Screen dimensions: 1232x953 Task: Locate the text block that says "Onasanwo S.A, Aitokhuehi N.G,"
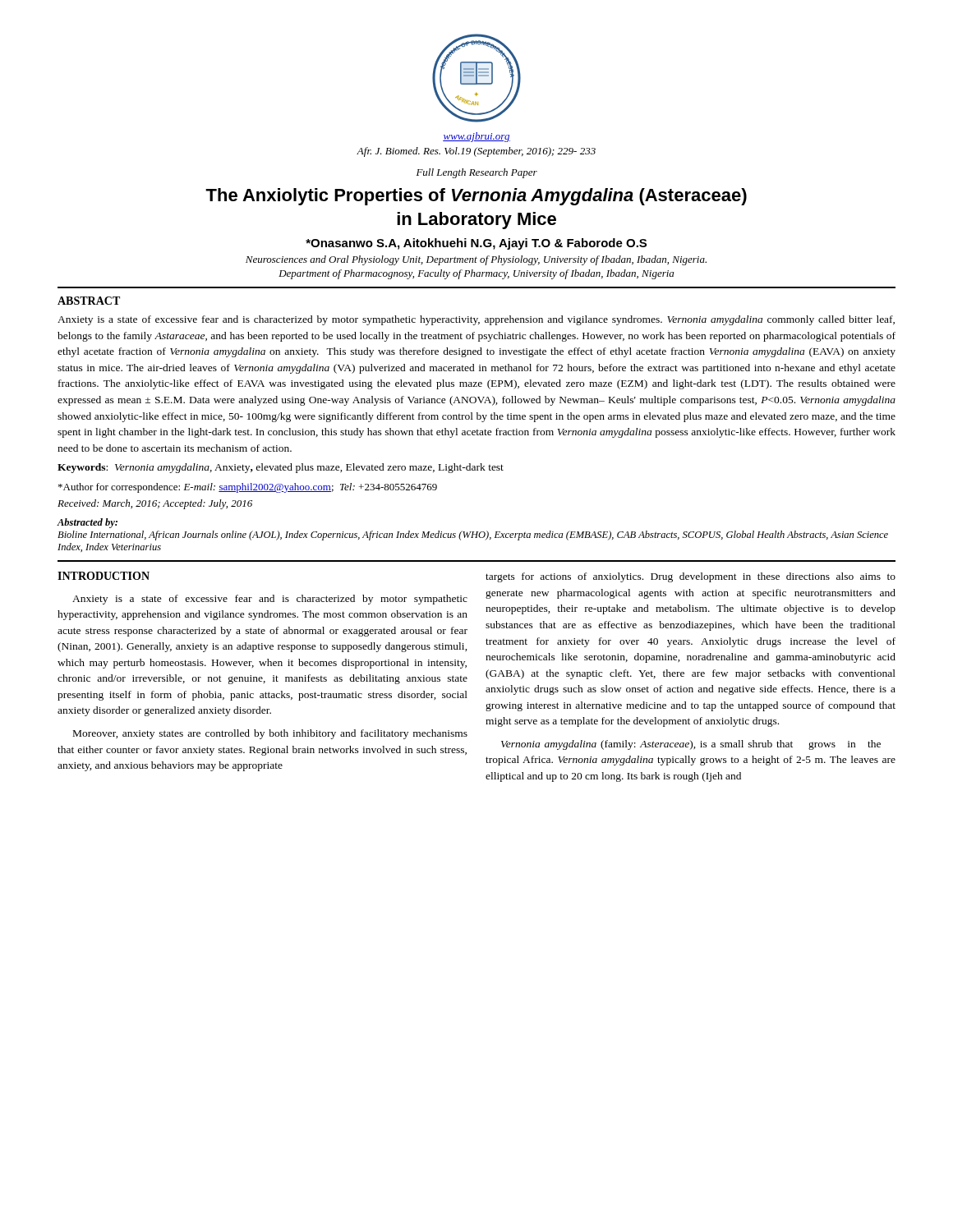[x=476, y=243]
